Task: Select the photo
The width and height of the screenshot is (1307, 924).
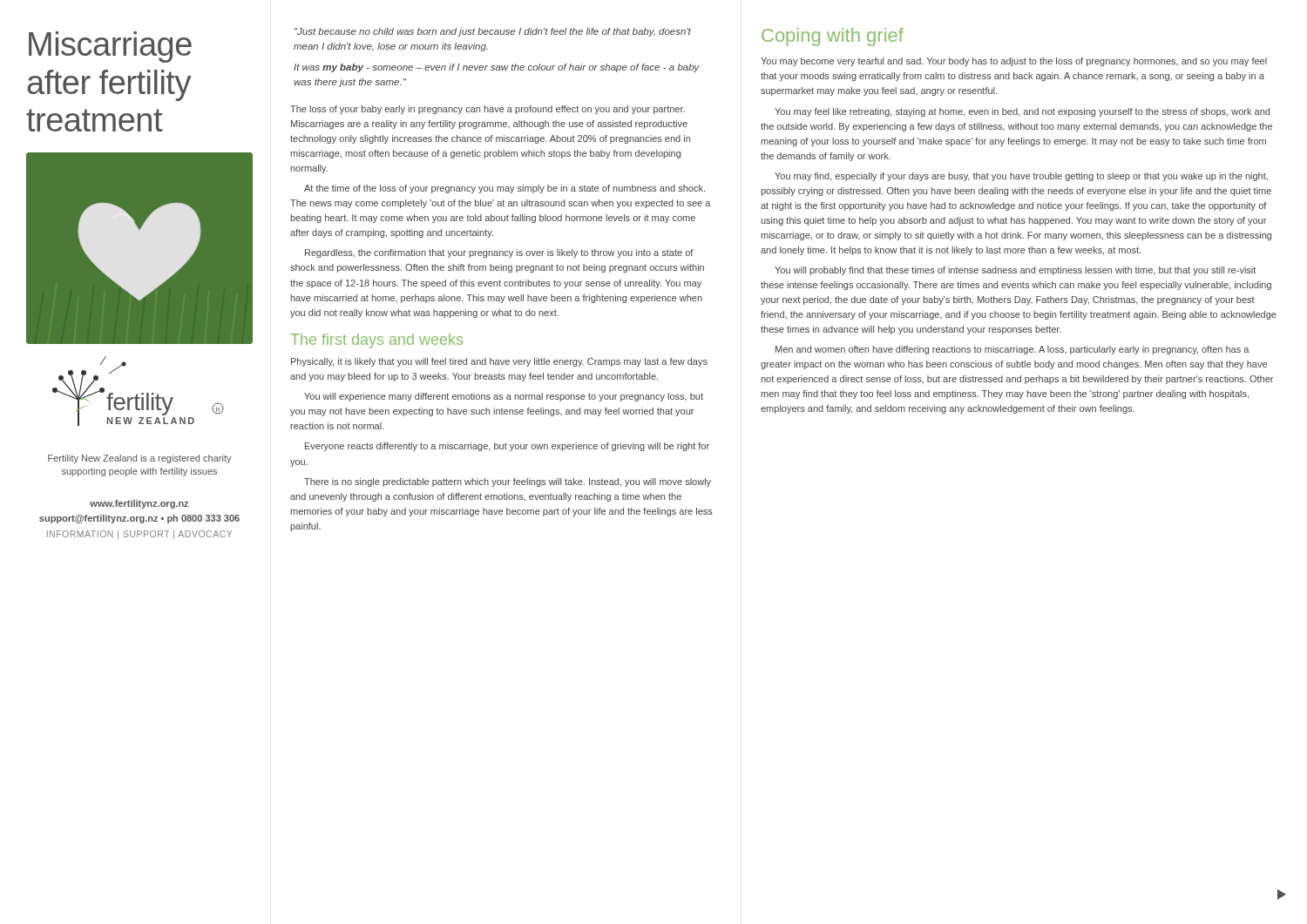Action: (x=139, y=248)
